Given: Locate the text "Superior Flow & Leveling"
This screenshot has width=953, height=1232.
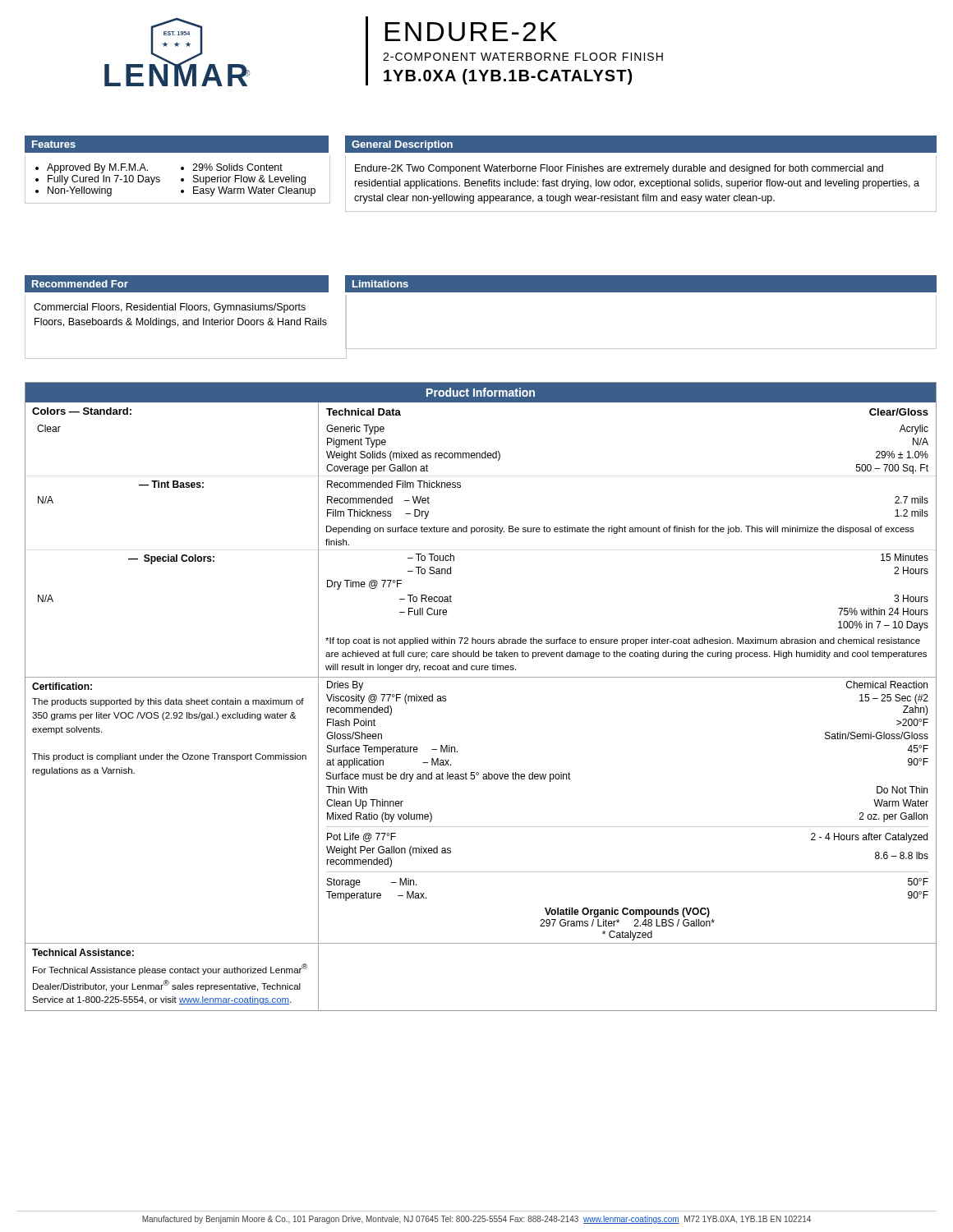Looking at the screenshot, I should [x=249, y=179].
